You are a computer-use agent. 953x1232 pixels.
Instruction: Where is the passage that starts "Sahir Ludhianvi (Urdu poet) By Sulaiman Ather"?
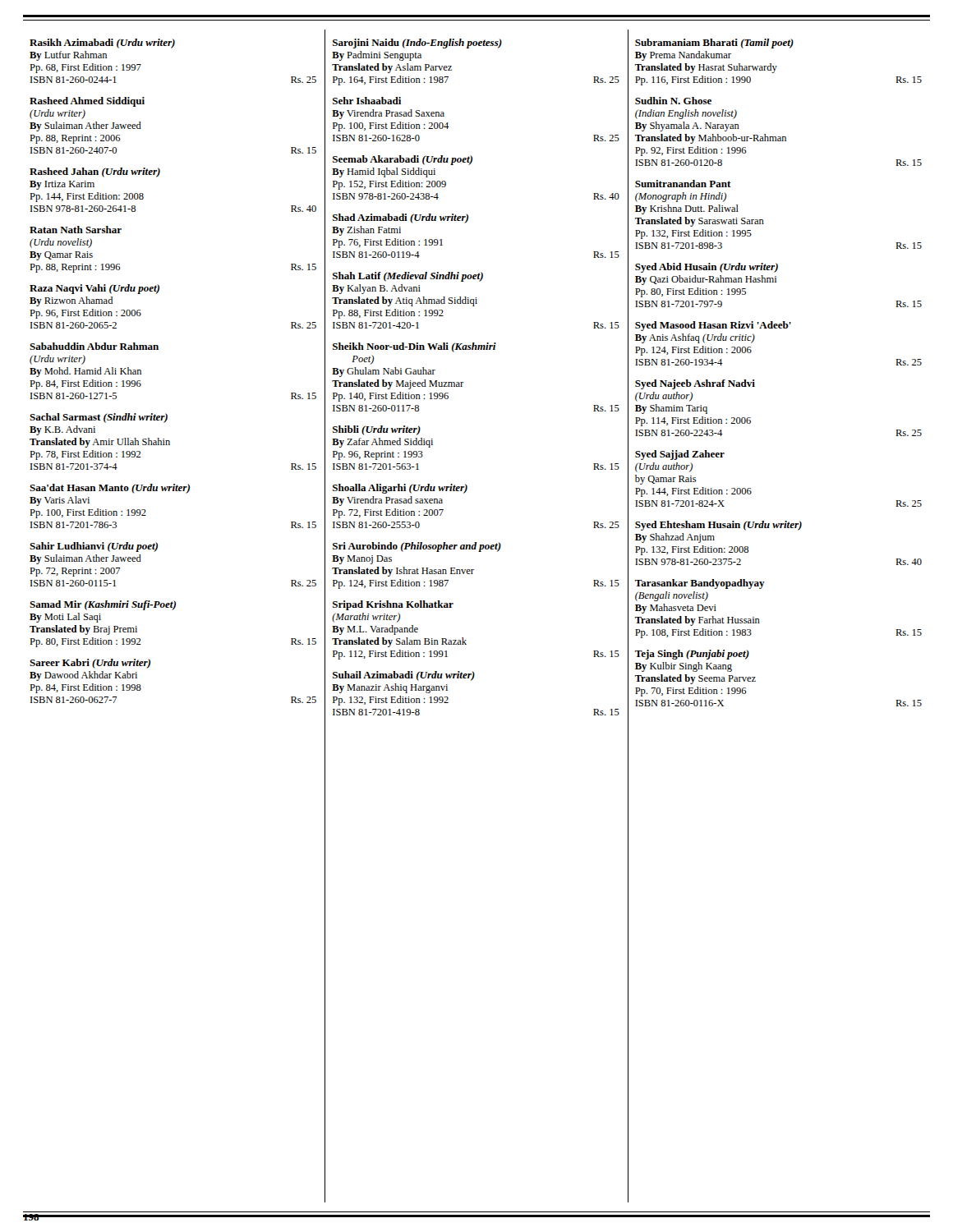click(94, 547)
